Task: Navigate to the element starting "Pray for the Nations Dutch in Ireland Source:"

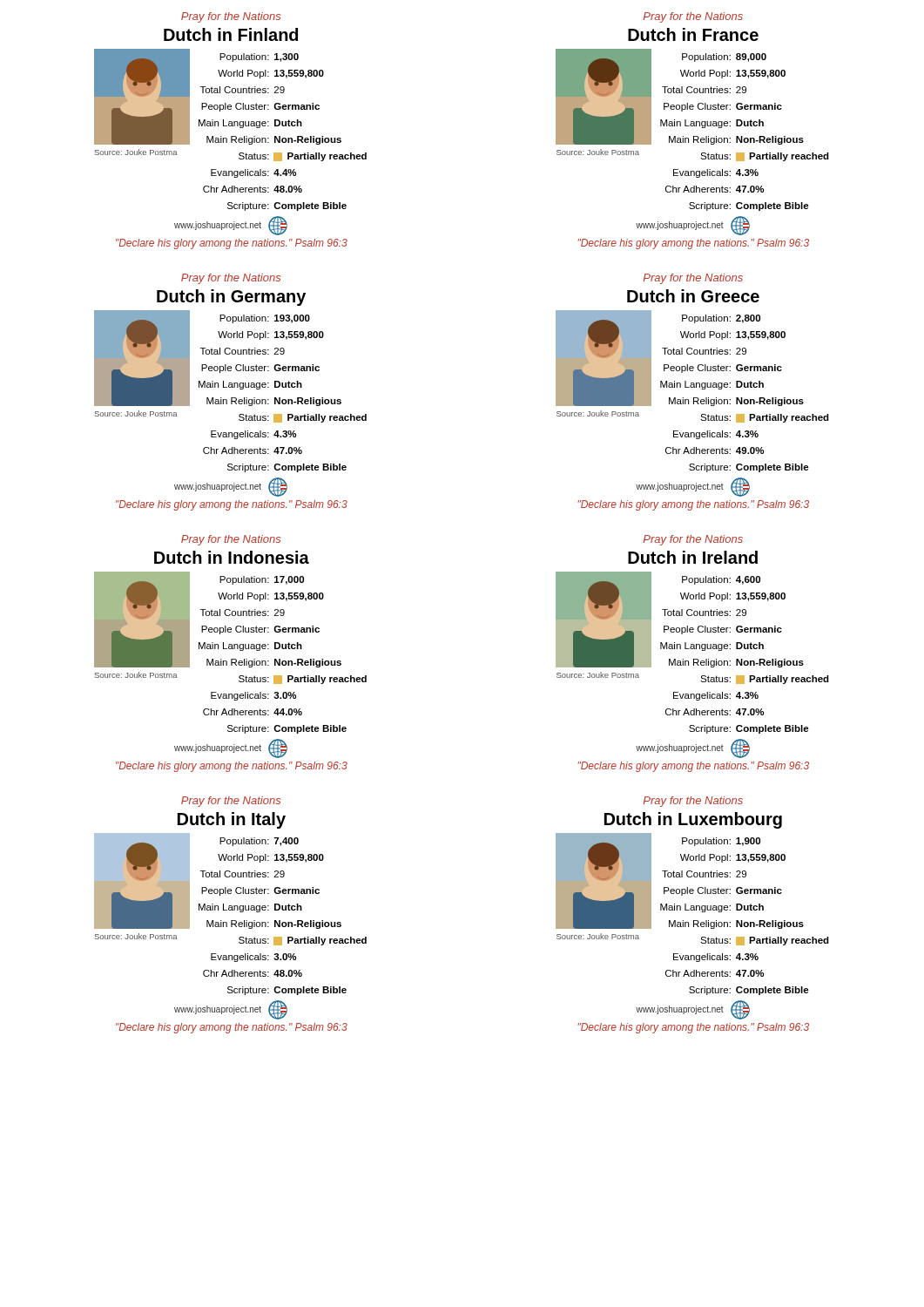Action: (x=693, y=651)
